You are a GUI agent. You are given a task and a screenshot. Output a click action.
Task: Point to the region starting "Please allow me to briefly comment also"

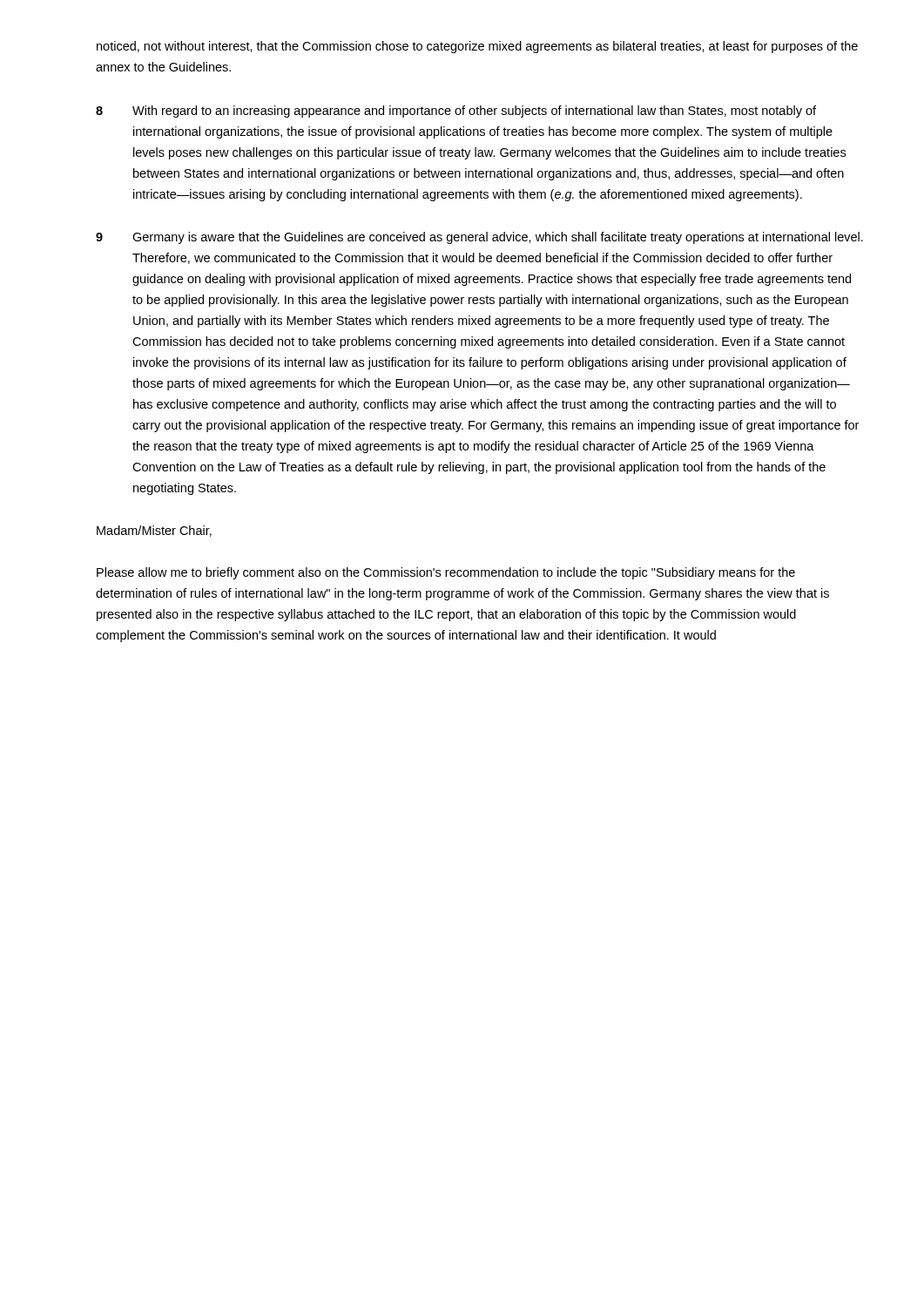(x=463, y=604)
